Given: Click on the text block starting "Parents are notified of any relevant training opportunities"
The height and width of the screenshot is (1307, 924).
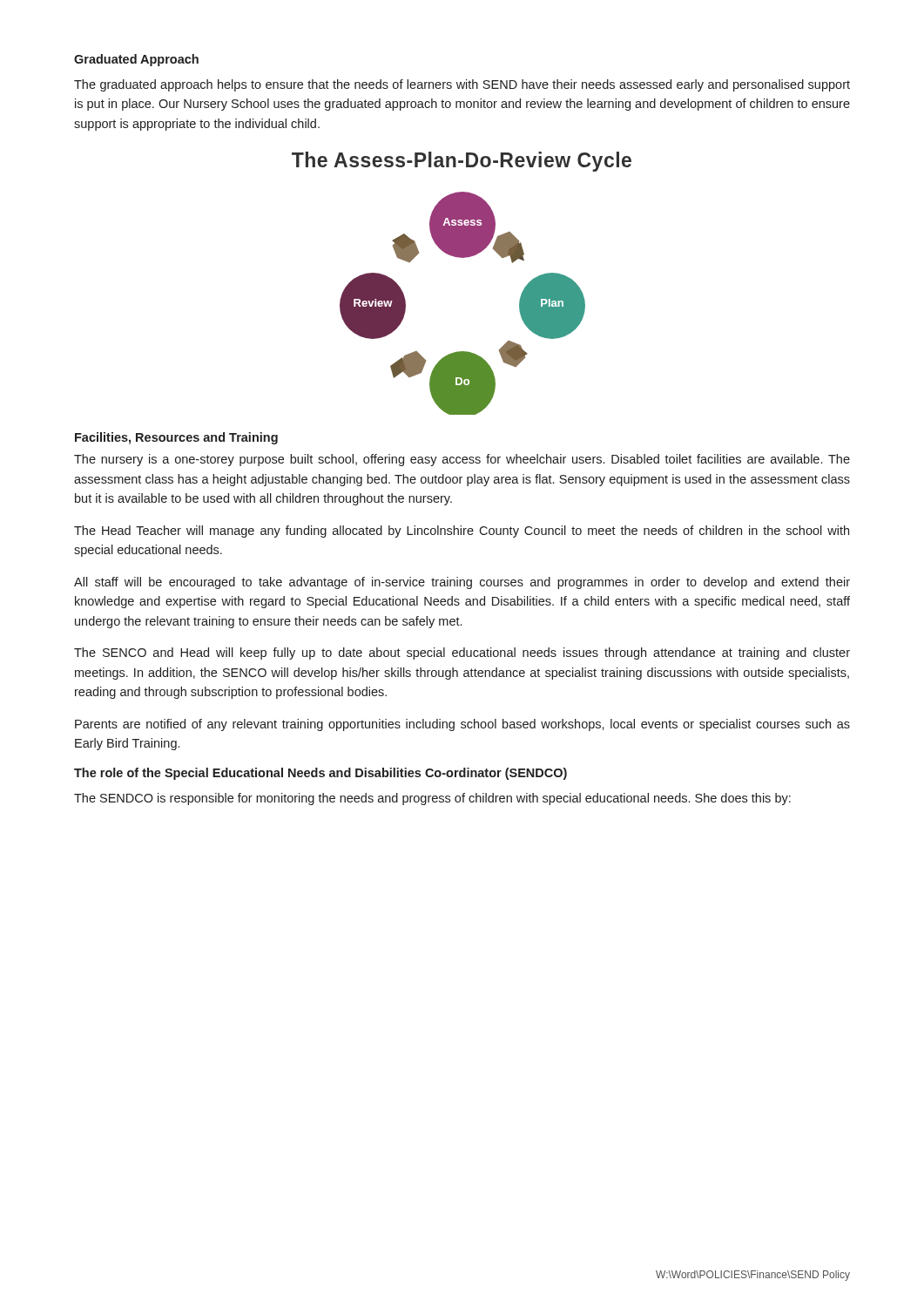Looking at the screenshot, I should point(462,733).
